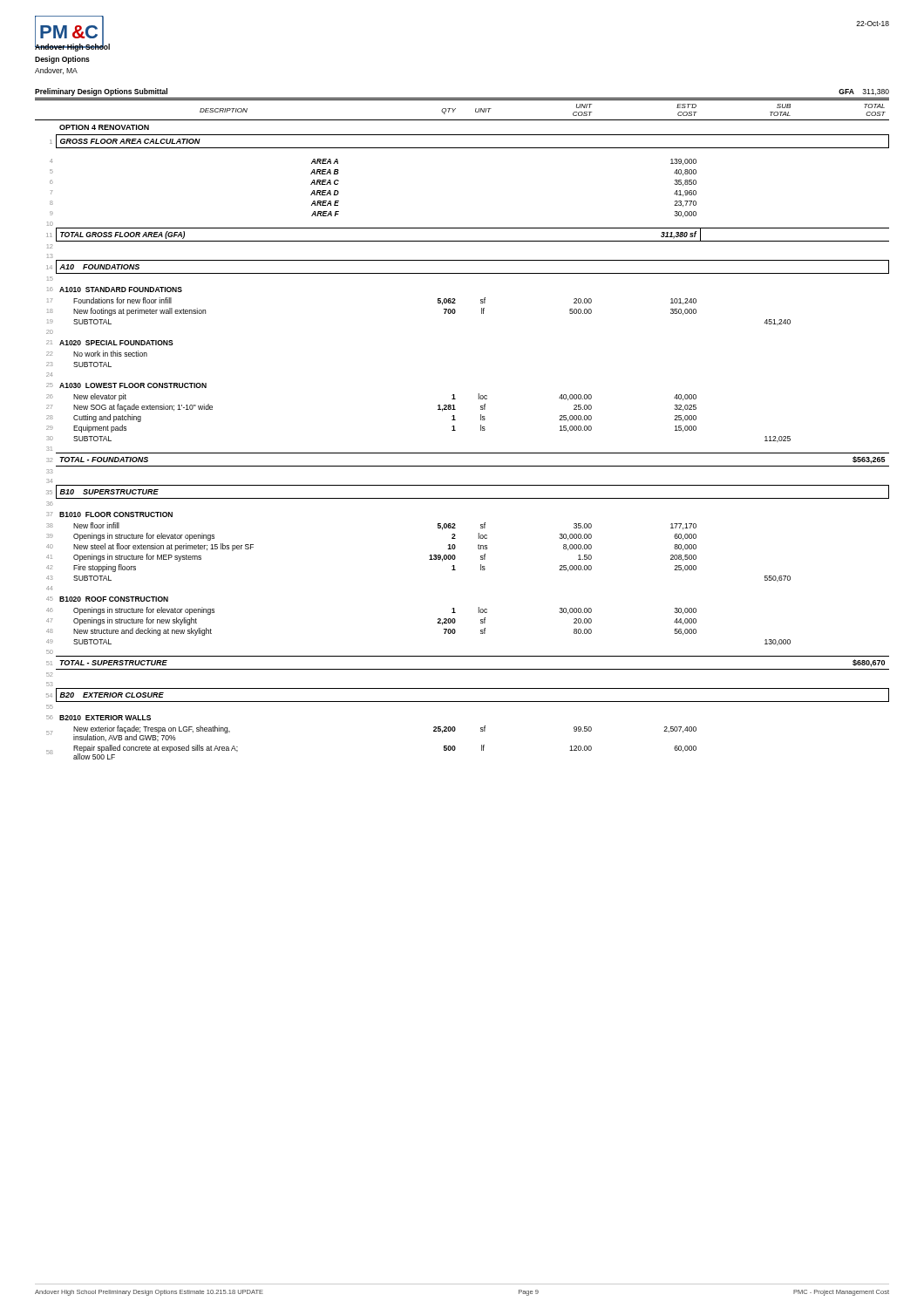Select the region starting "Preliminary Design Options Submittal GFA"

(462, 92)
